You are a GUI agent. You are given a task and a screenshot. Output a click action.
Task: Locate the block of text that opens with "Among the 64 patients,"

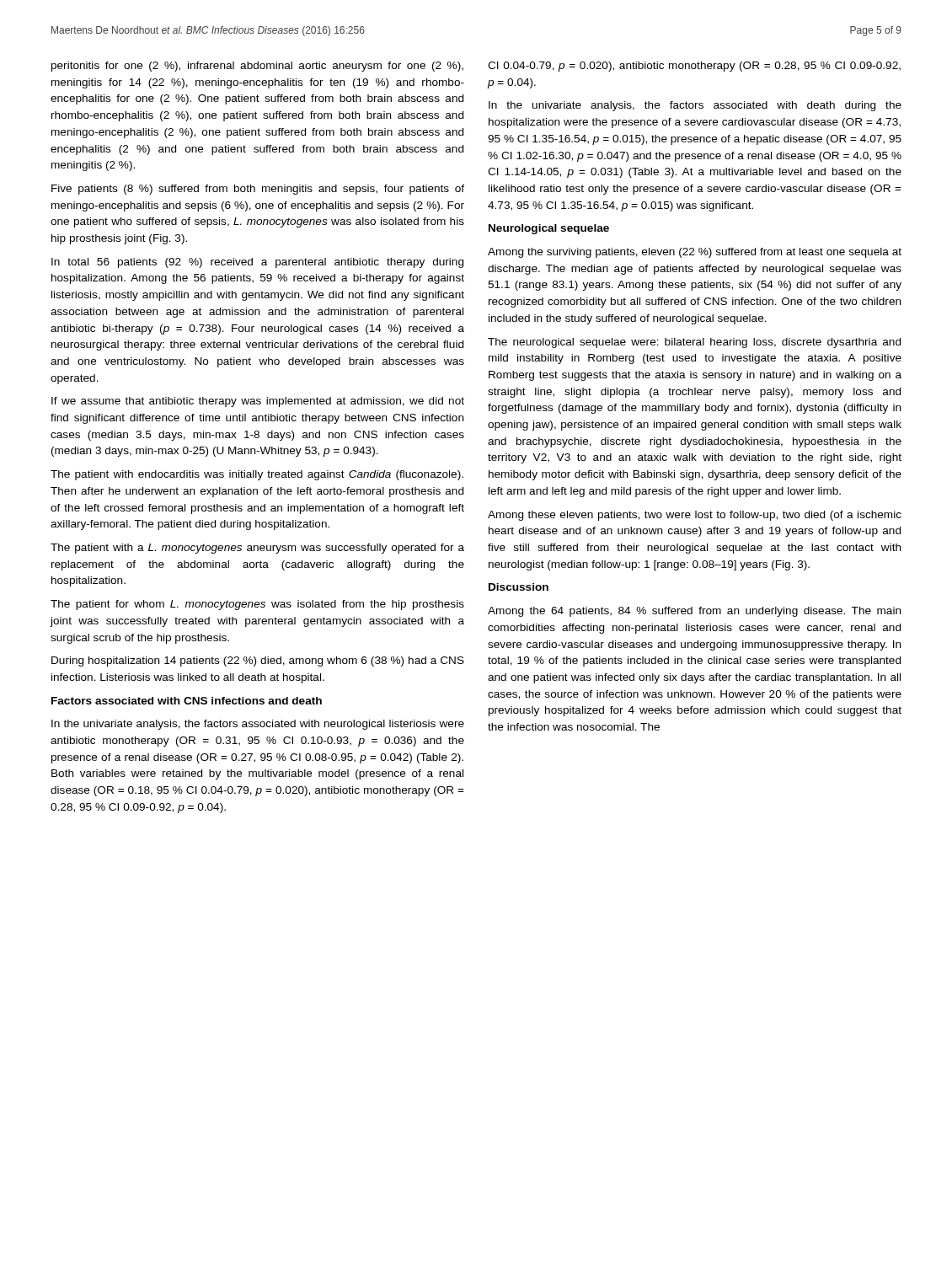pyautogui.click(x=695, y=669)
